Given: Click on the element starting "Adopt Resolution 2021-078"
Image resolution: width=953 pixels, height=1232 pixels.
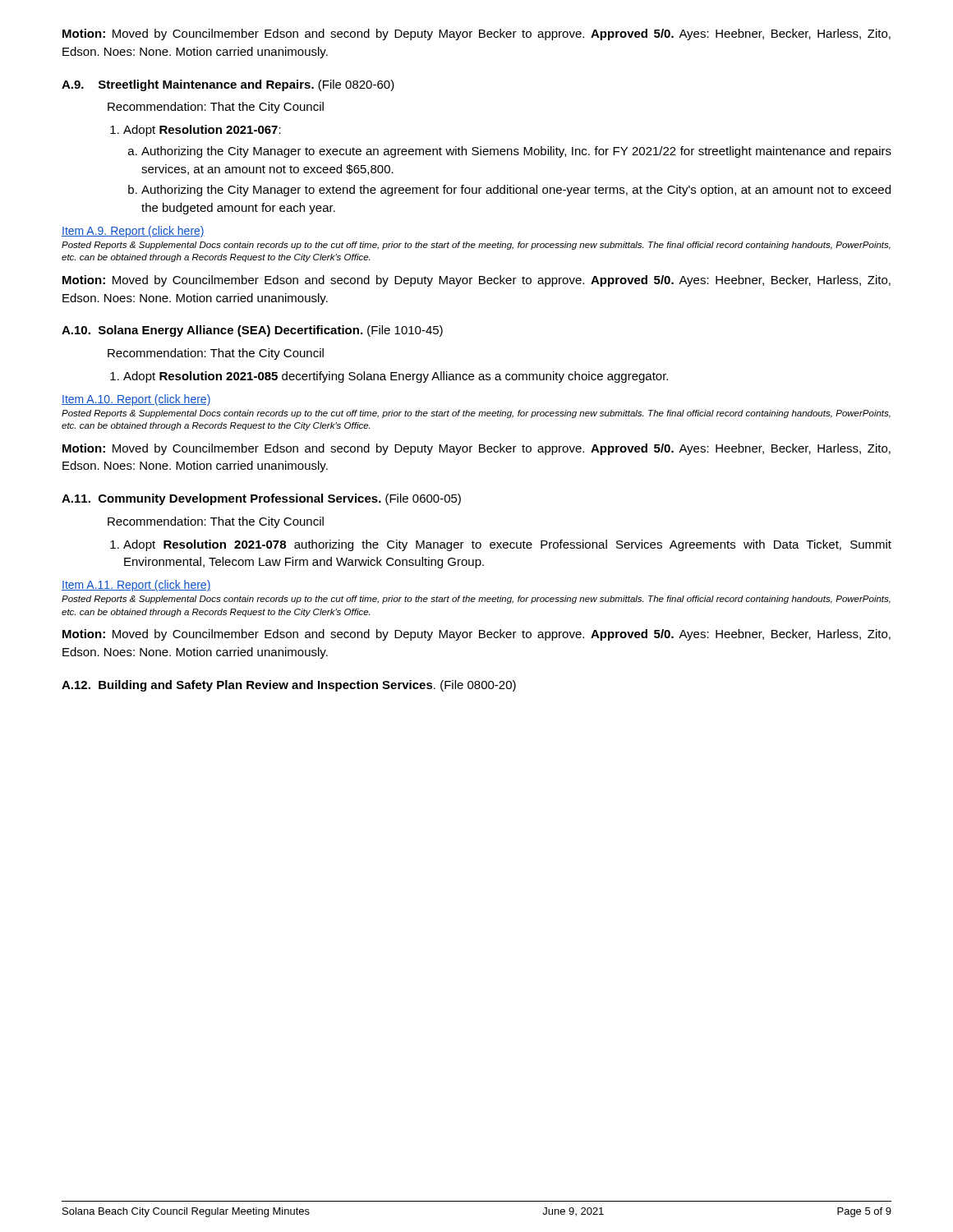Looking at the screenshot, I should click(x=507, y=553).
